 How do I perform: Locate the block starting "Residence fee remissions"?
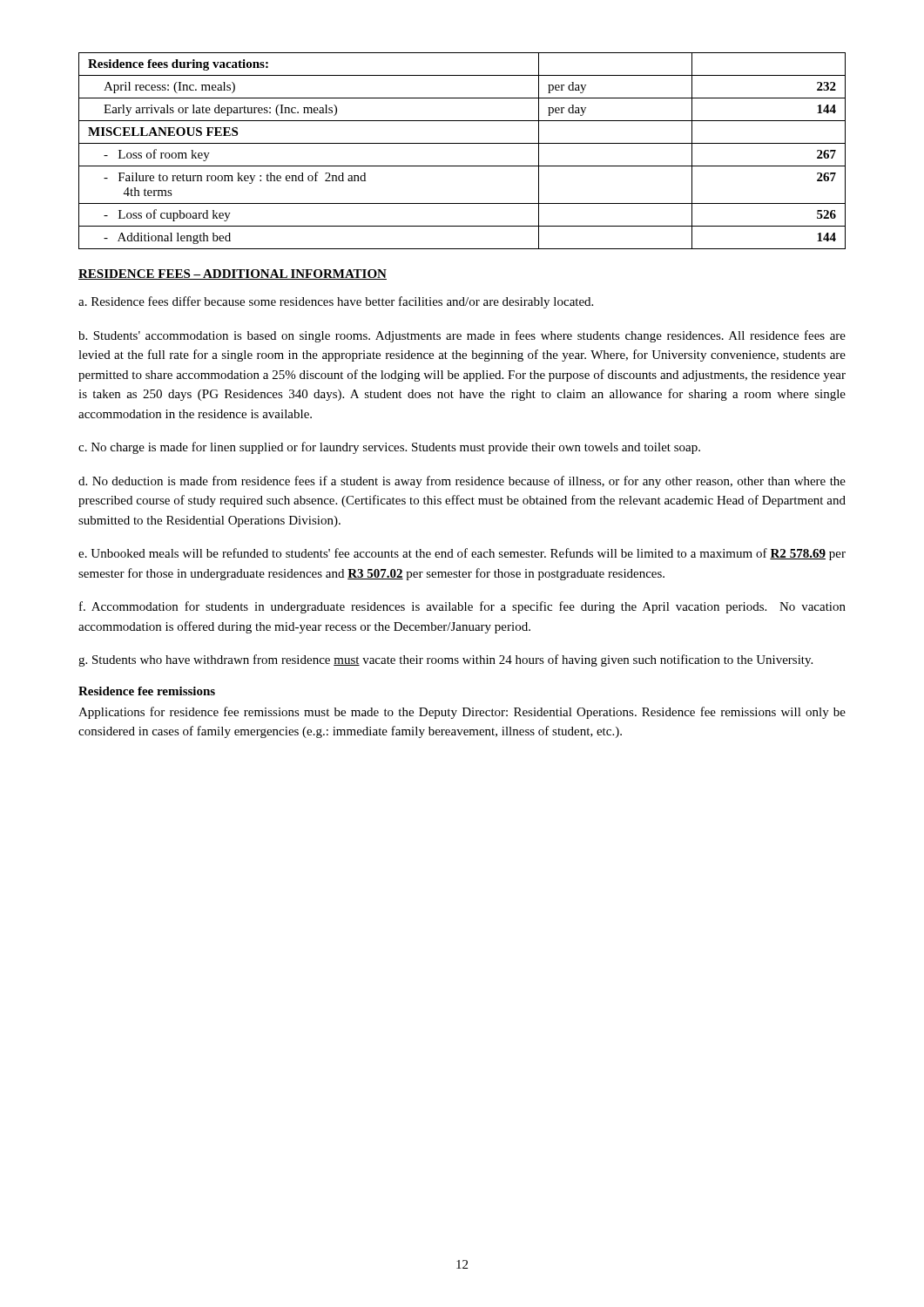147,691
